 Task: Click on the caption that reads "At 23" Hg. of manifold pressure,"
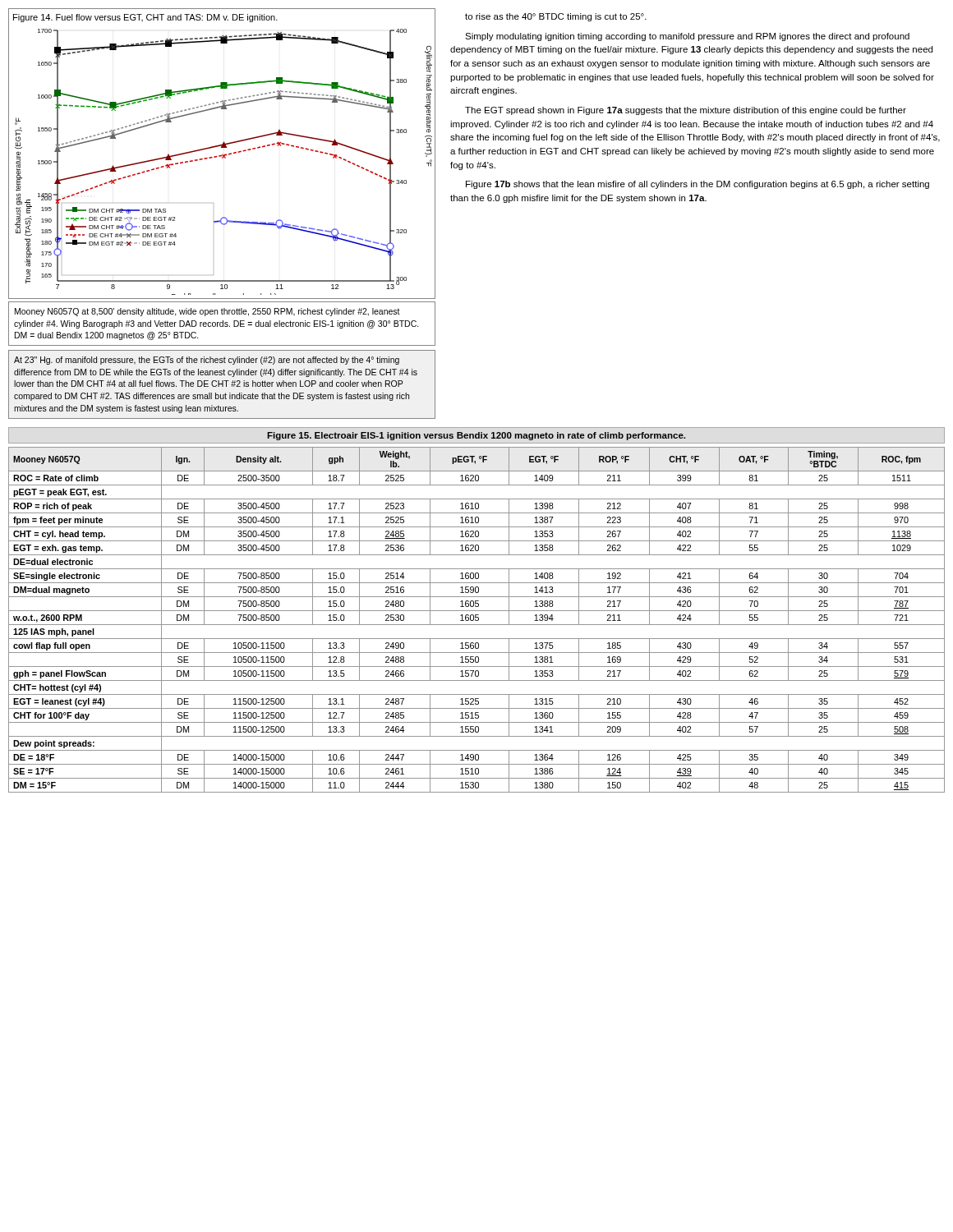click(216, 384)
